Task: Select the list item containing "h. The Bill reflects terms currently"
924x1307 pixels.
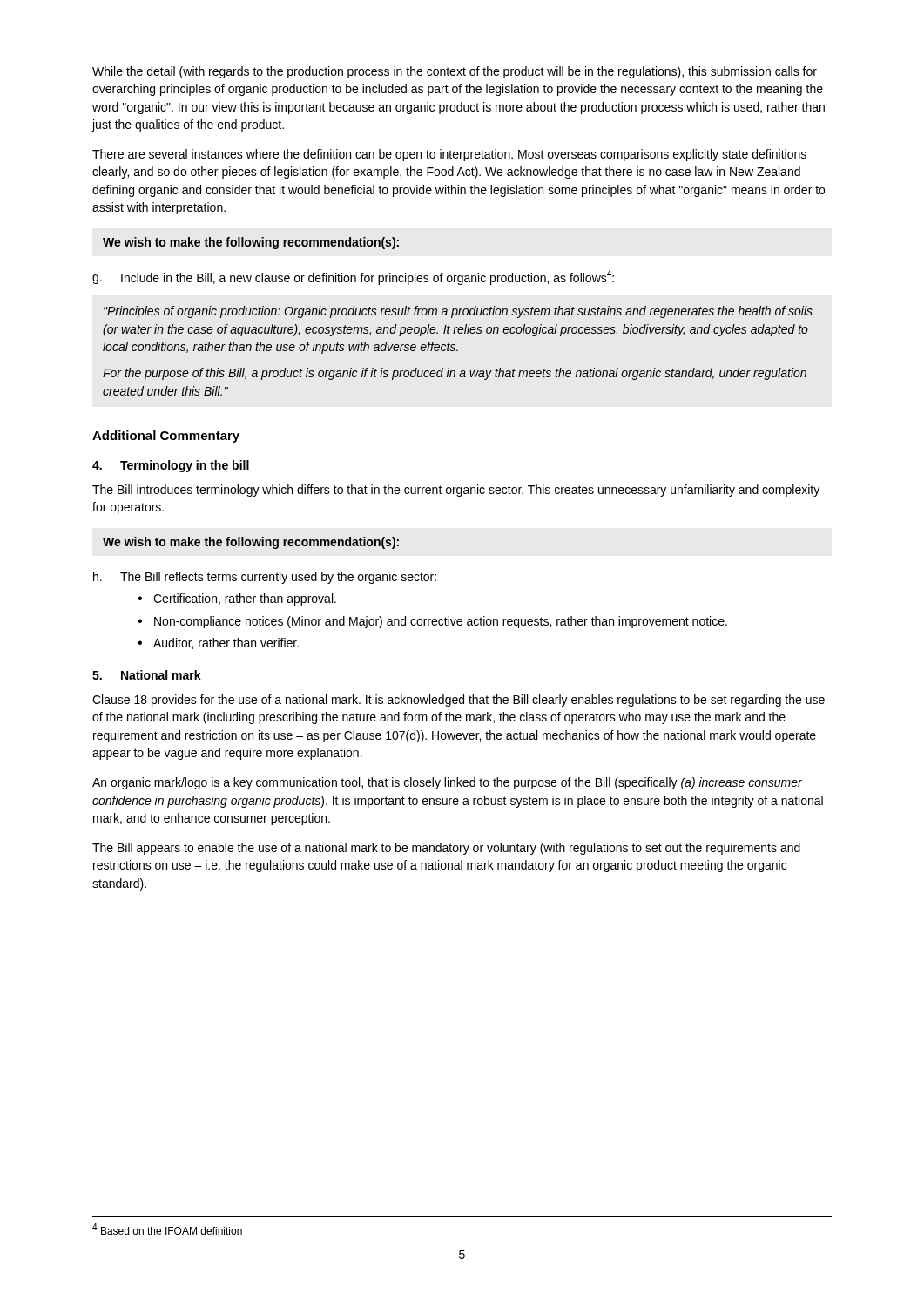Action: [265, 577]
